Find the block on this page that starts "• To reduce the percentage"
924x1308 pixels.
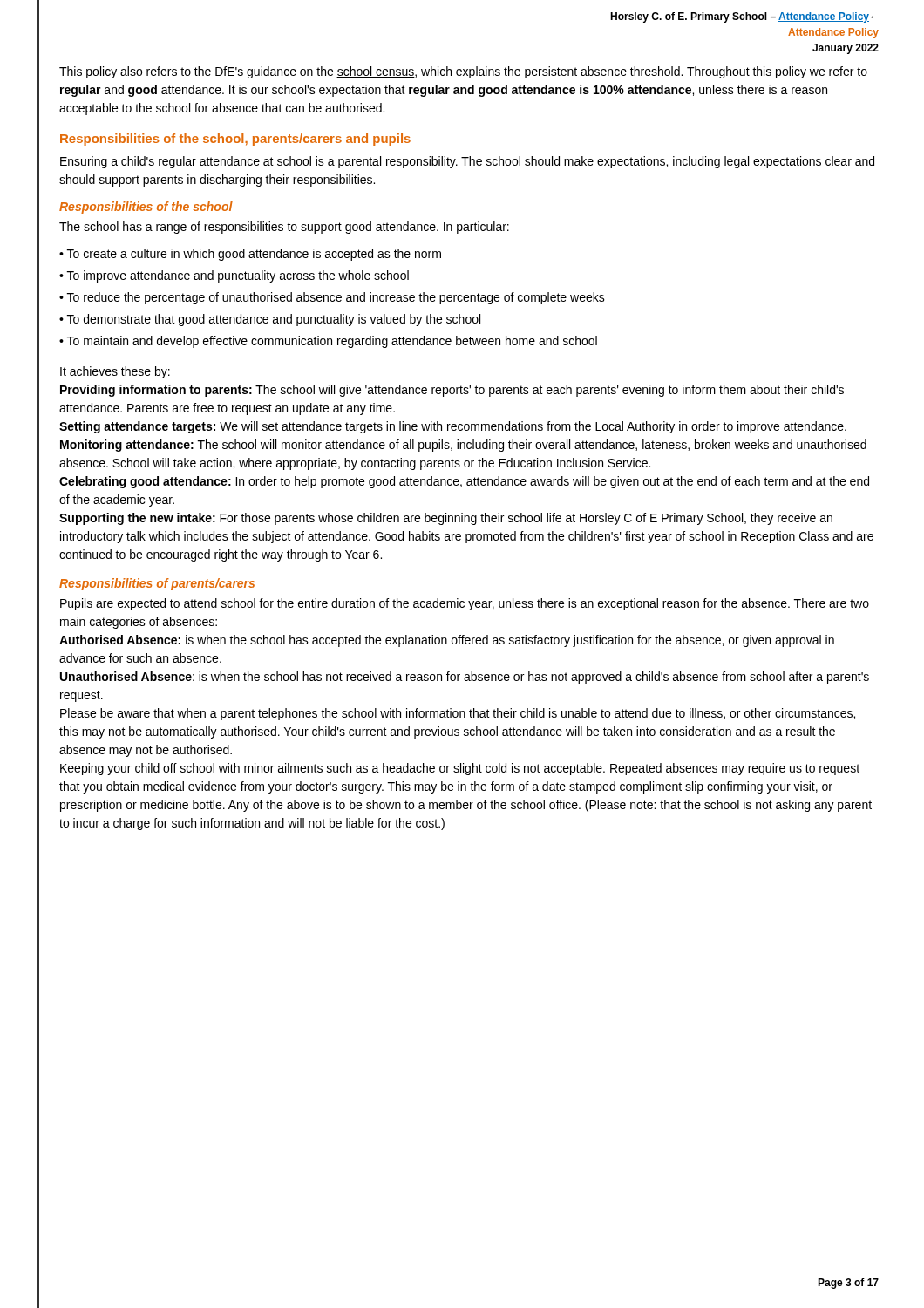pos(332,298)
